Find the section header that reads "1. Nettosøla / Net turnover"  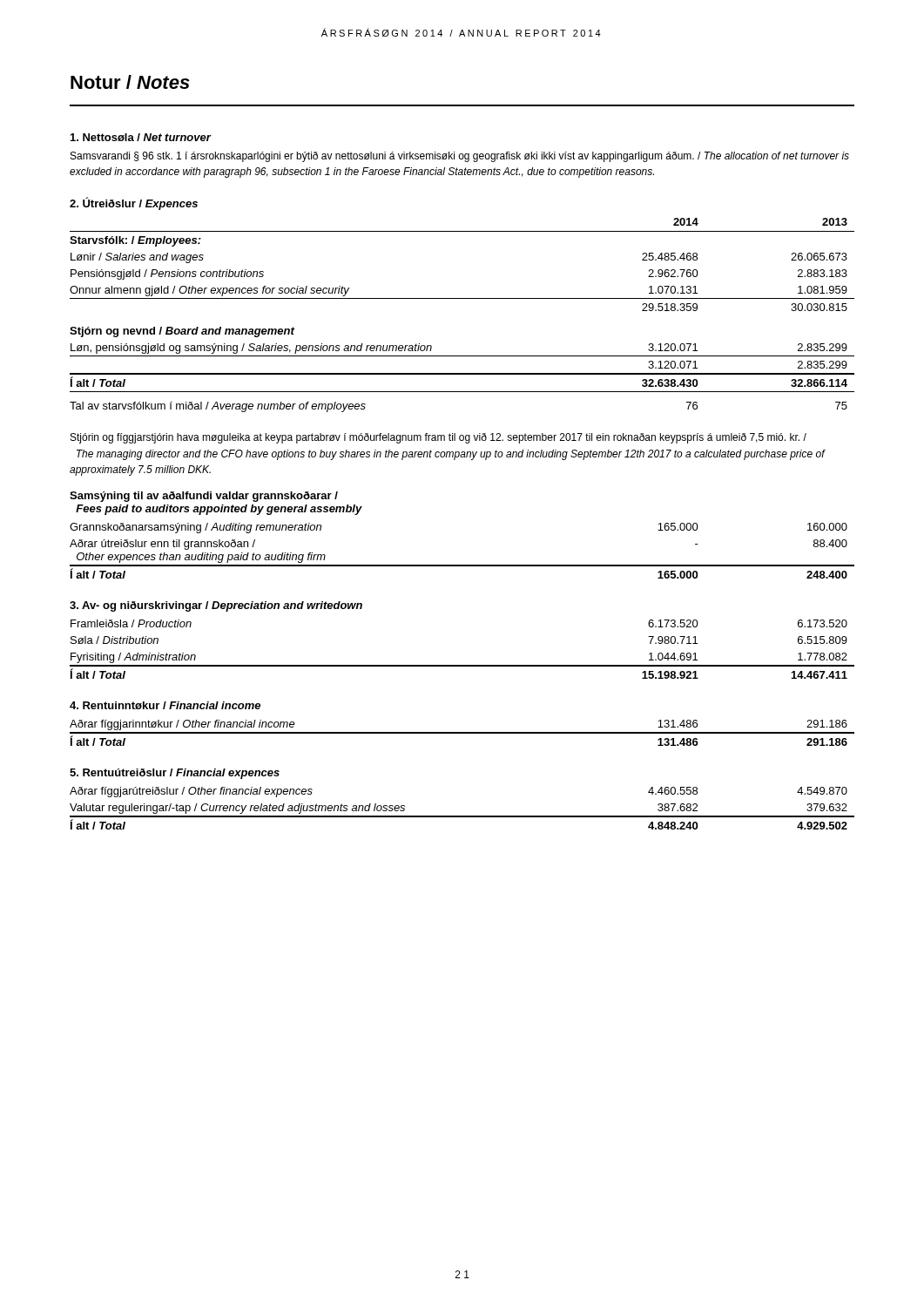pyautogui.click(x=140, y=137)
